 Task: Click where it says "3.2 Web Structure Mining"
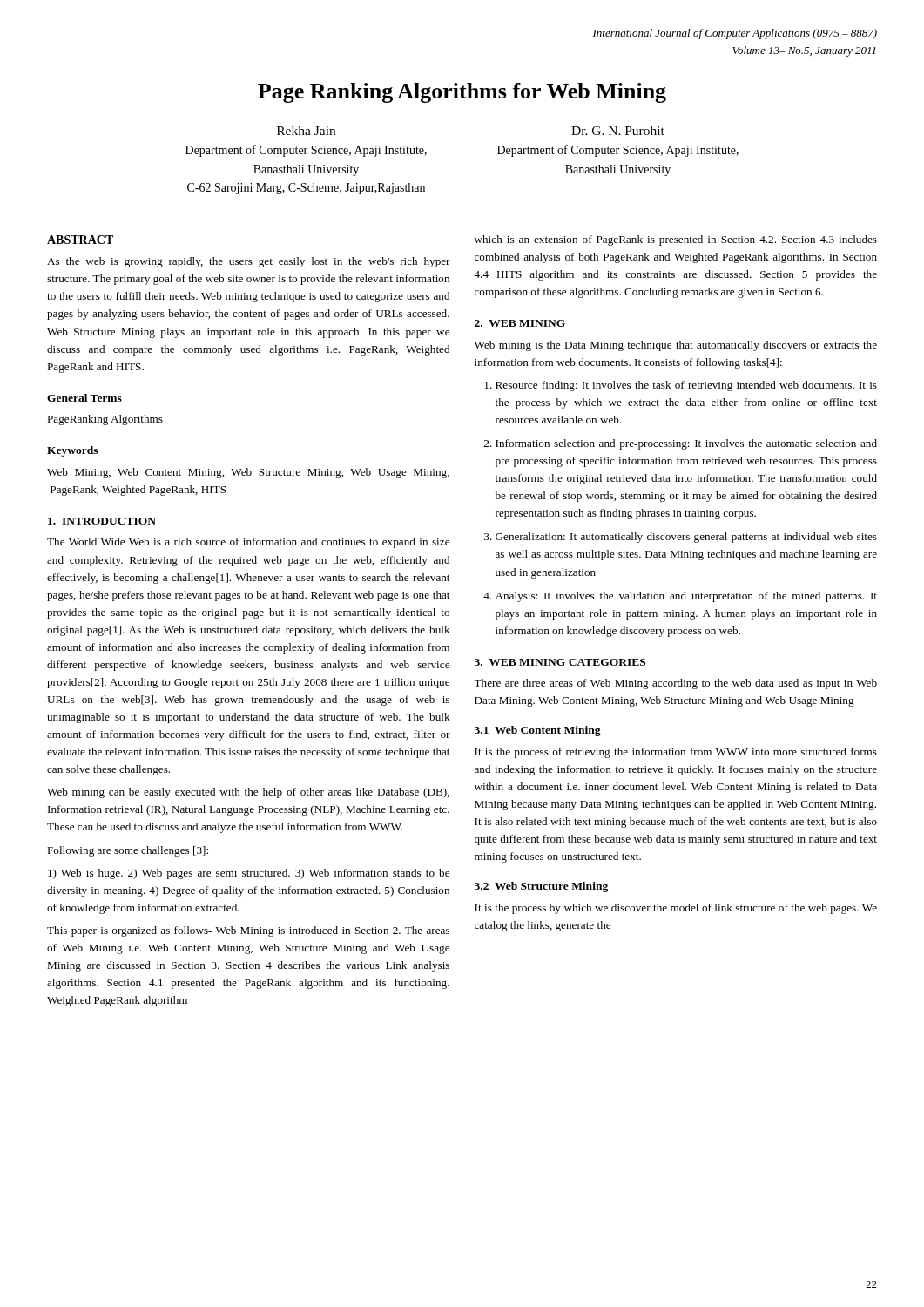point(541,886)
